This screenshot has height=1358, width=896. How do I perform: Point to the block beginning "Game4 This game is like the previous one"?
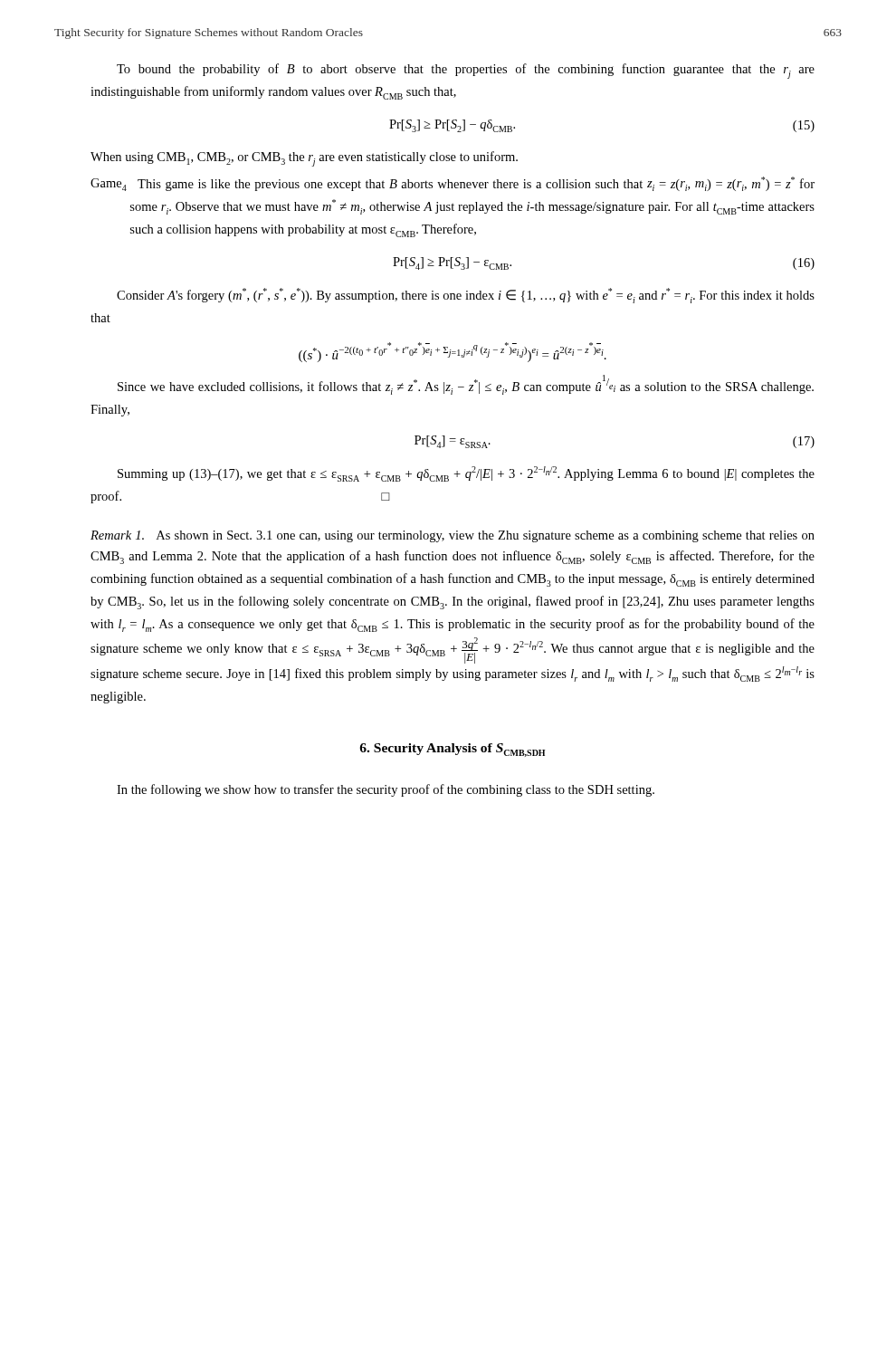[x=453, y=207]
